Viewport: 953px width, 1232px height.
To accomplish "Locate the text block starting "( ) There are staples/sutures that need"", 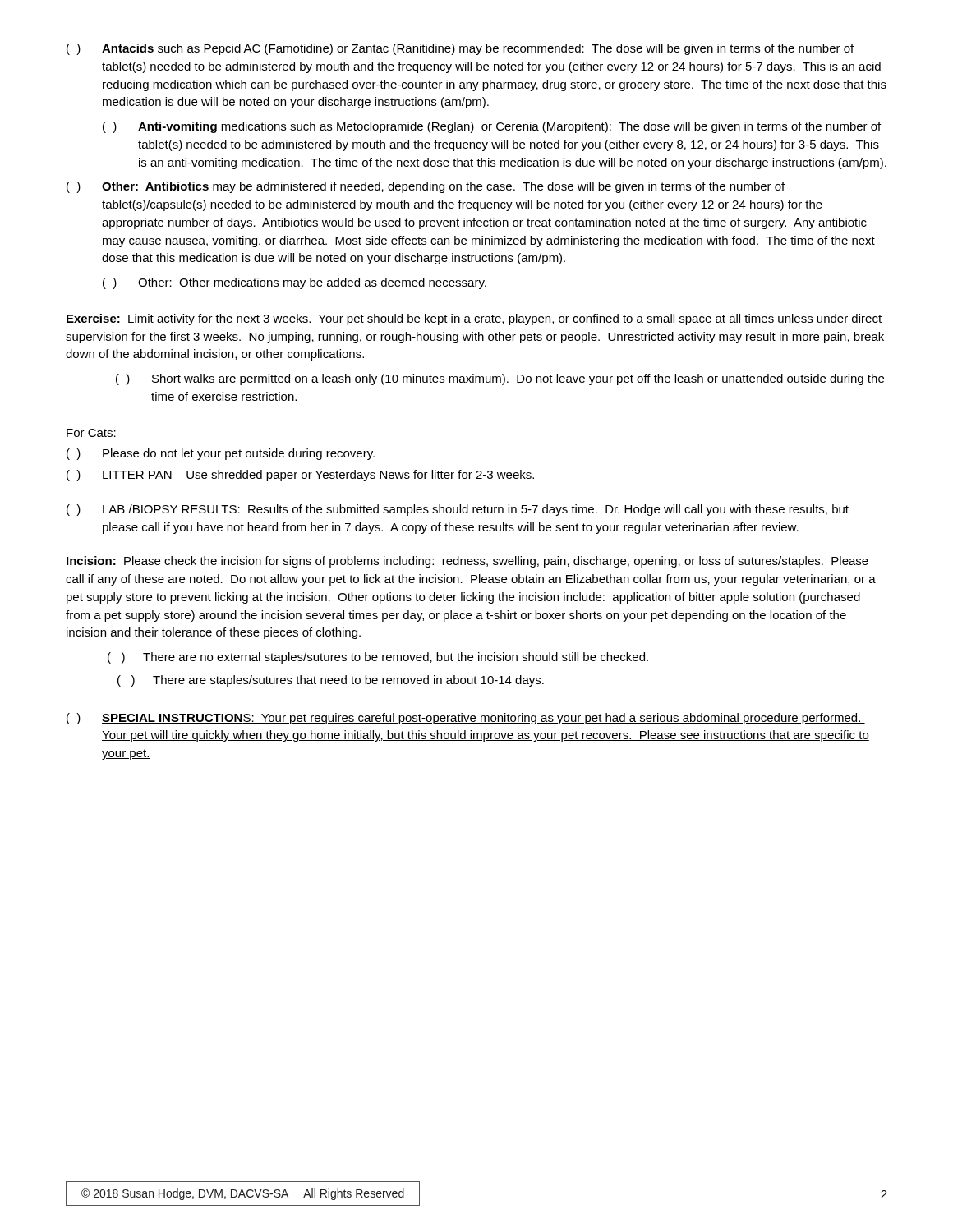I will click(x=331, y=680).
